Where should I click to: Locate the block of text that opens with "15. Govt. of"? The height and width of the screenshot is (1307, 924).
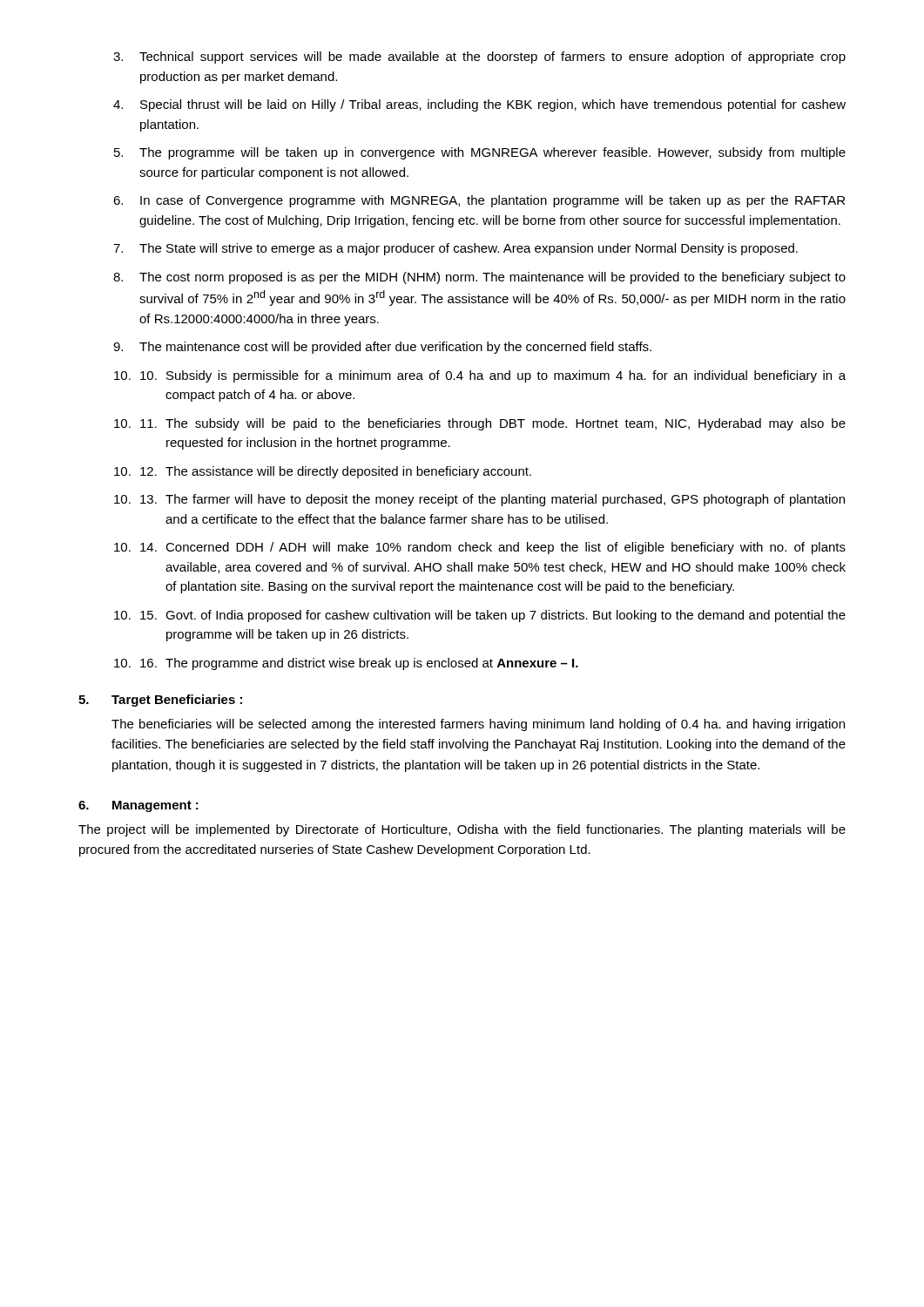point(492,625)
